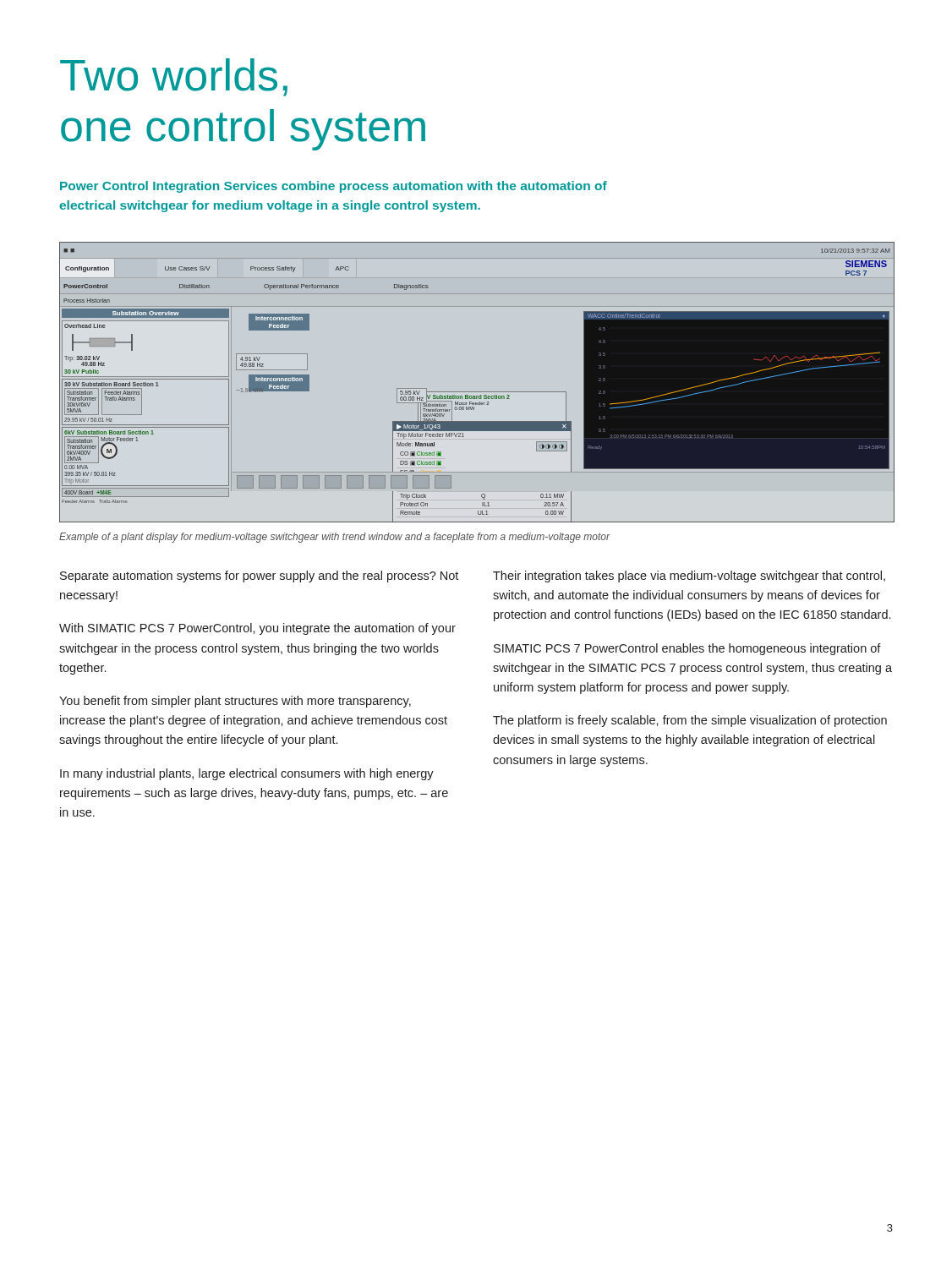Image resolution: width=952 pixels, height=1268 pixels.
Task: Where is the passage that starts "SIMATIC PCS 7 PowerControl enables"?
Action: click(693, 668)
